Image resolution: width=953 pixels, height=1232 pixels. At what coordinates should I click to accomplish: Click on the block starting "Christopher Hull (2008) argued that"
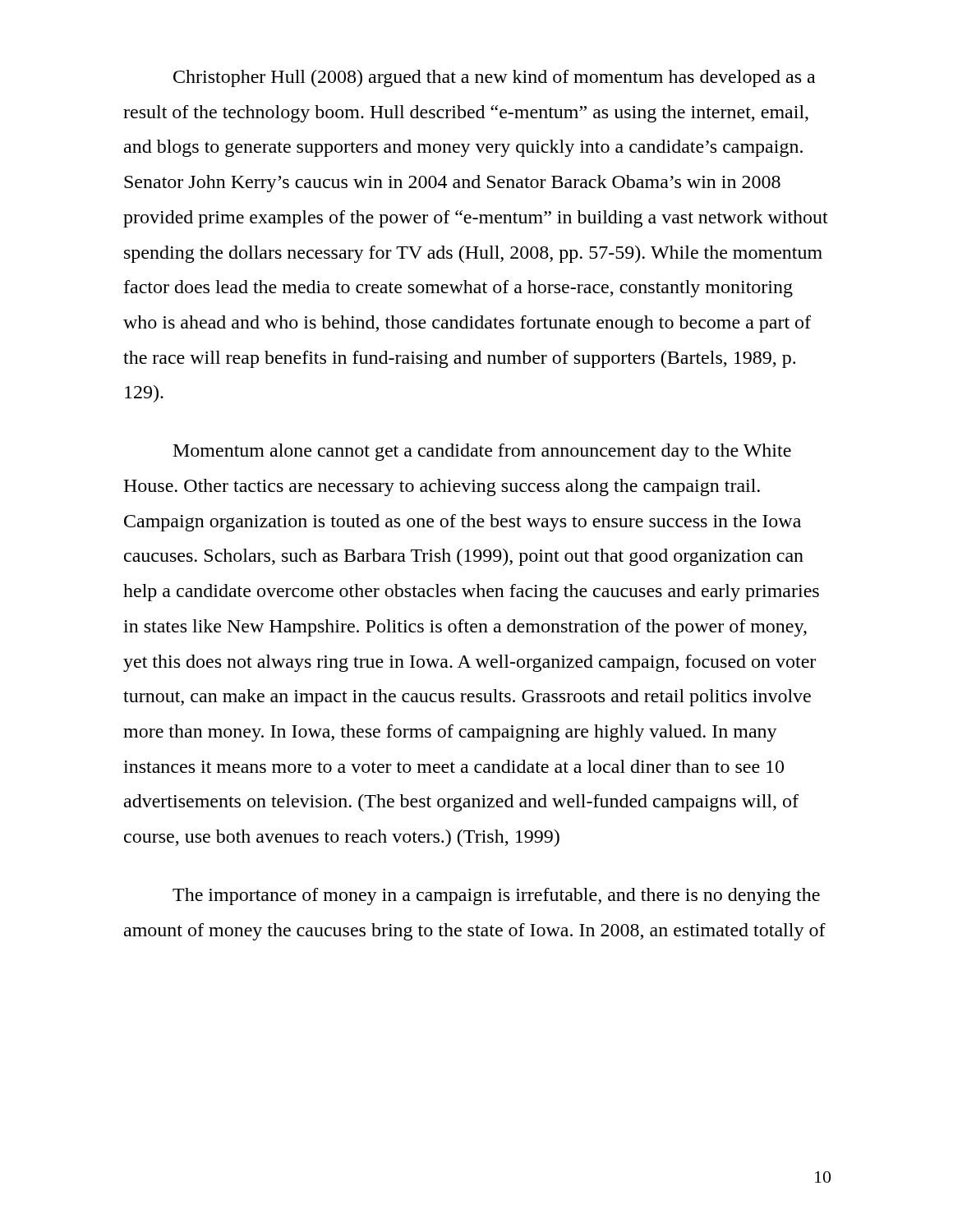coord(477,235)
